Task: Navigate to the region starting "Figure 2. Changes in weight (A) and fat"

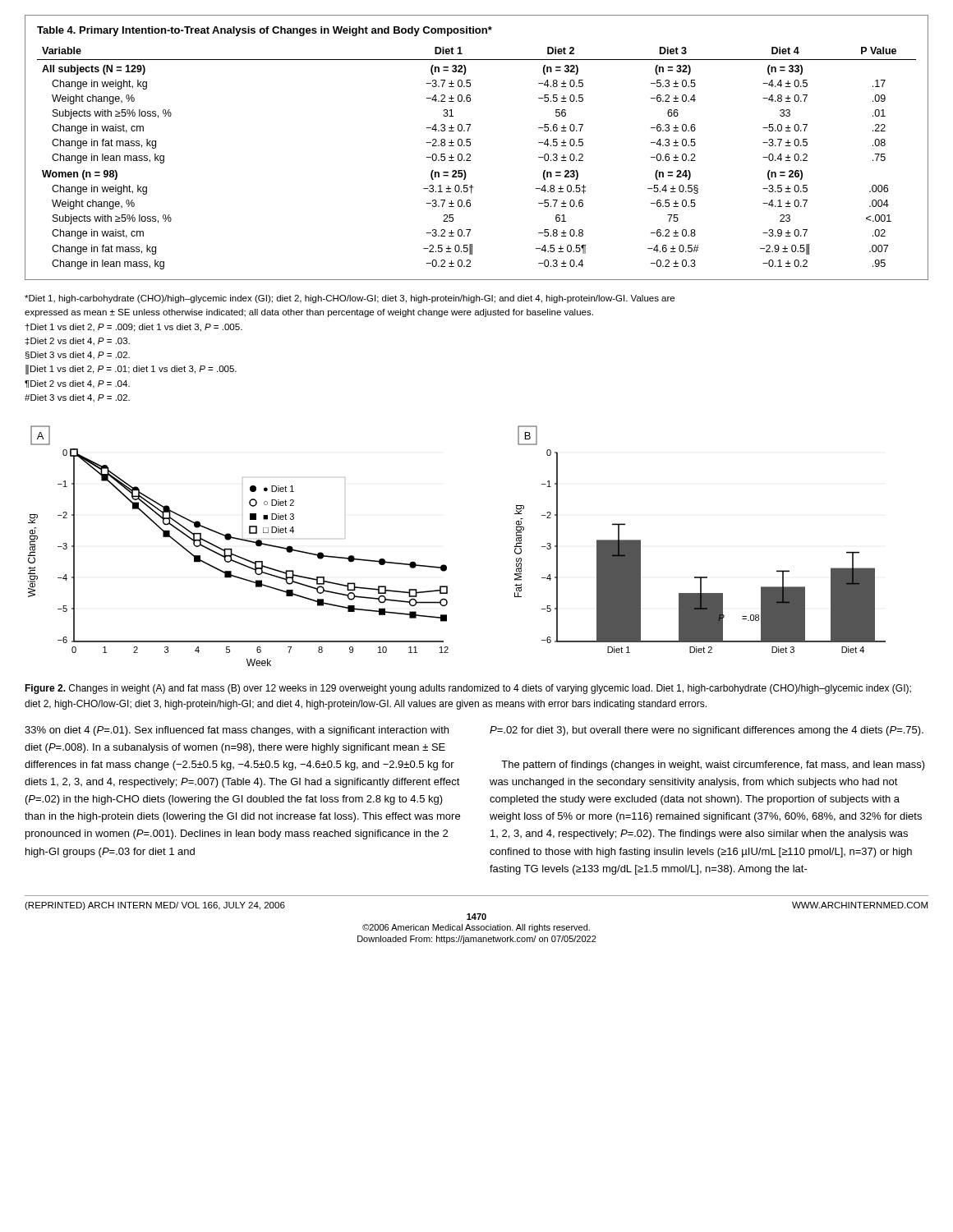Action: [x=468, y=696]
